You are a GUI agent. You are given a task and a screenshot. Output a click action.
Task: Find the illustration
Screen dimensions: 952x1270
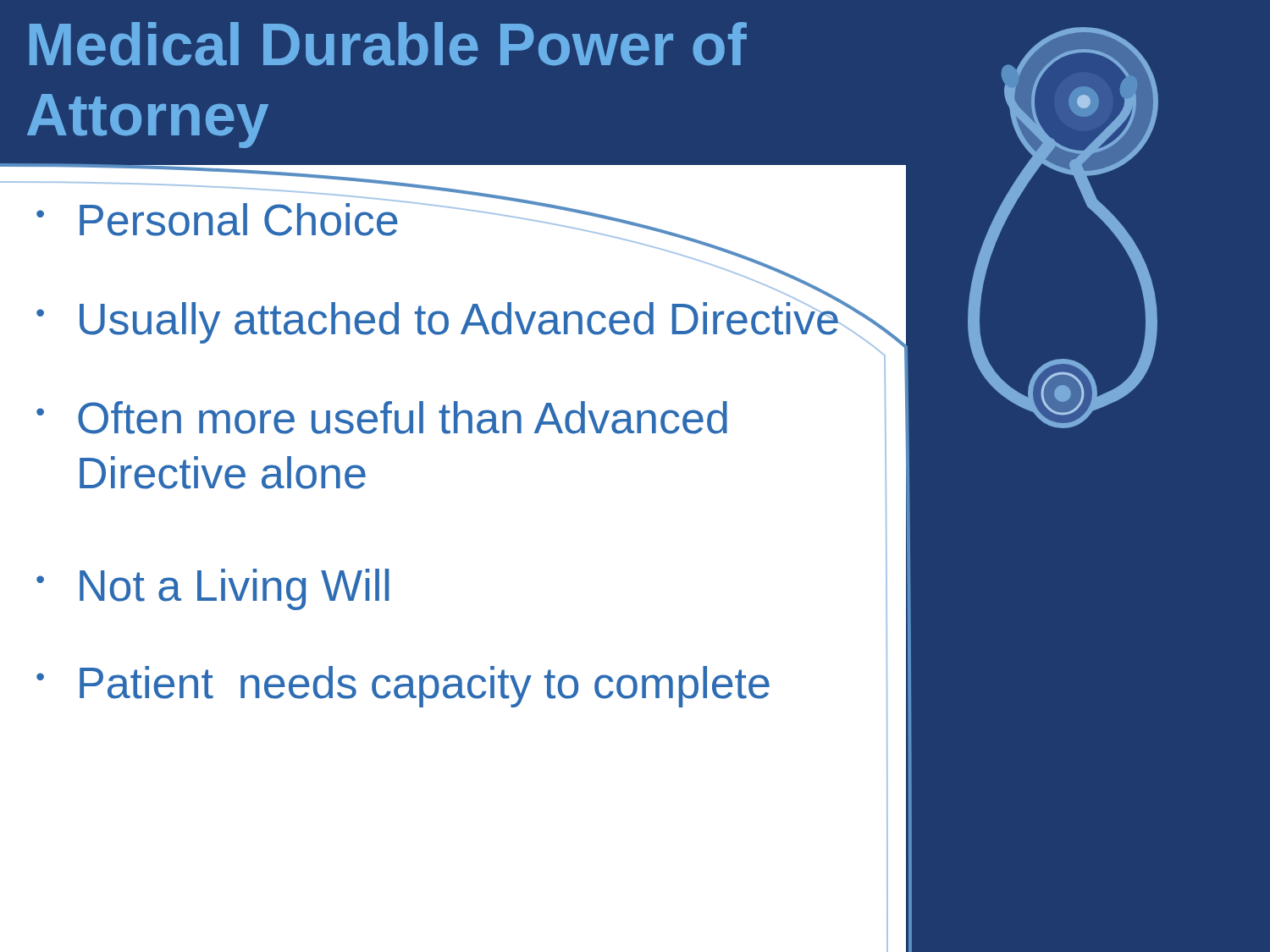tap(635, 476)
